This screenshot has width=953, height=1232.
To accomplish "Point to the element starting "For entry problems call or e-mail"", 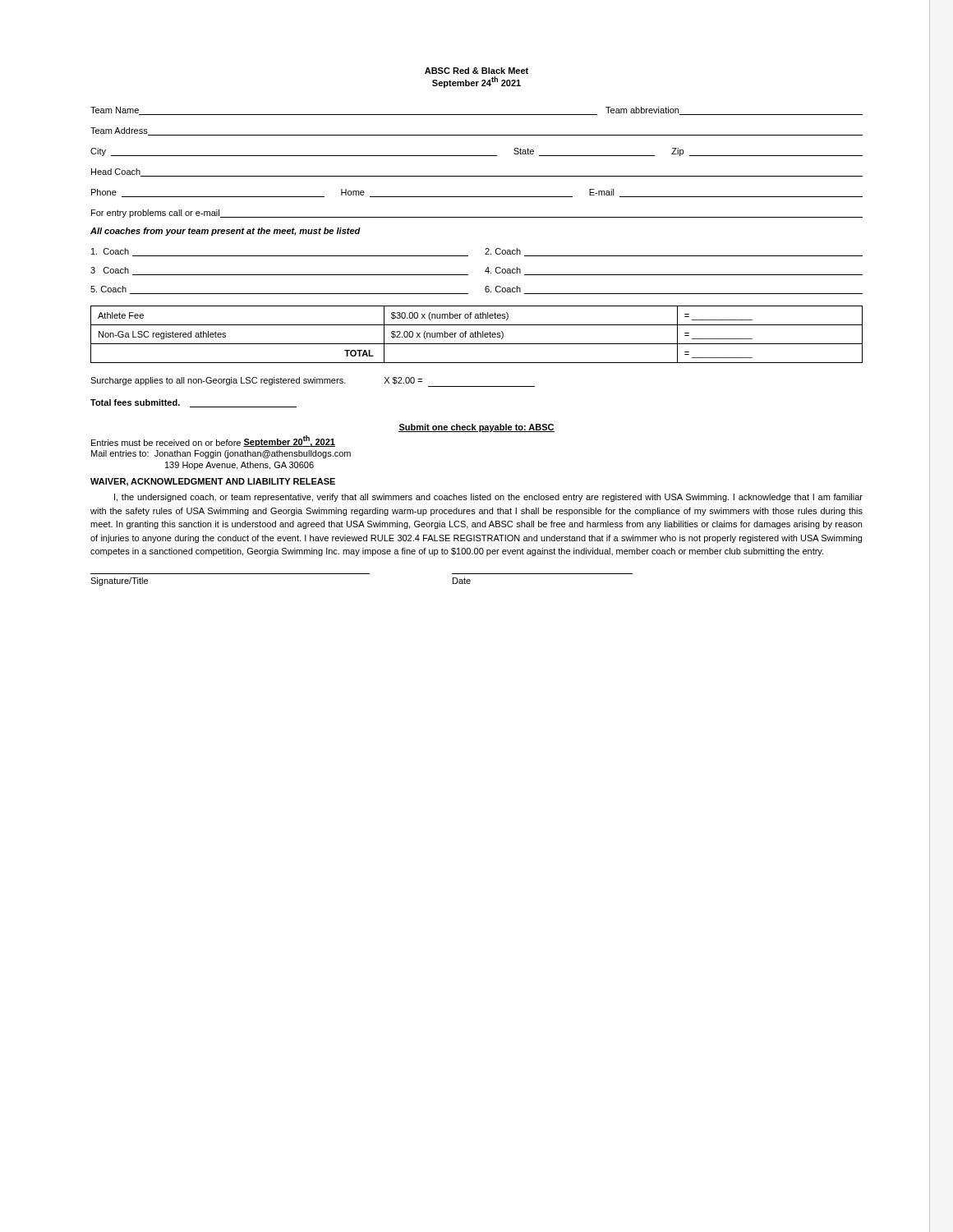I will coord(476,211).
